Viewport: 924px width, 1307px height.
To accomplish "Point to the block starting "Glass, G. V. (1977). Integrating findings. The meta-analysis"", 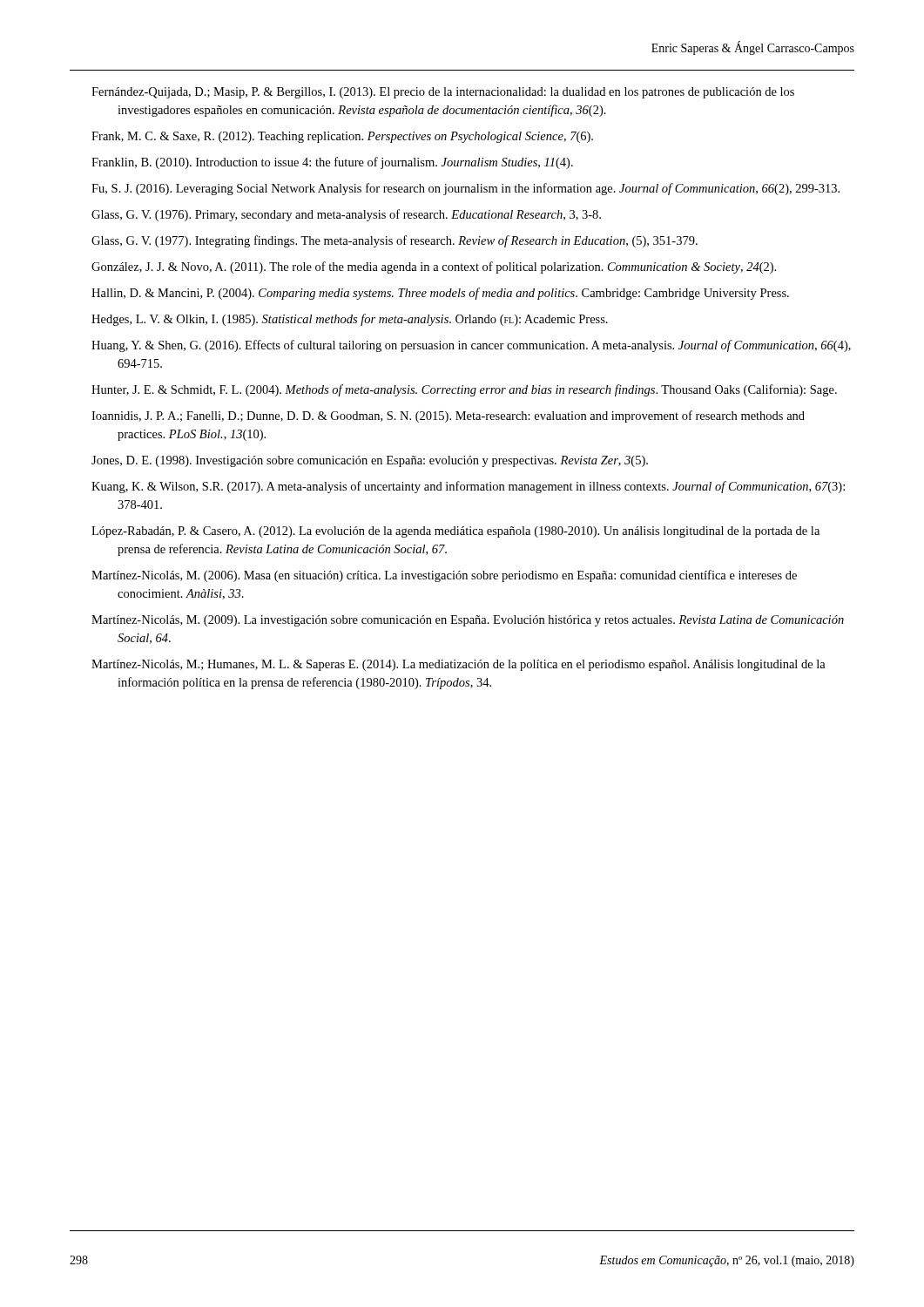I will tap(395, 241).
